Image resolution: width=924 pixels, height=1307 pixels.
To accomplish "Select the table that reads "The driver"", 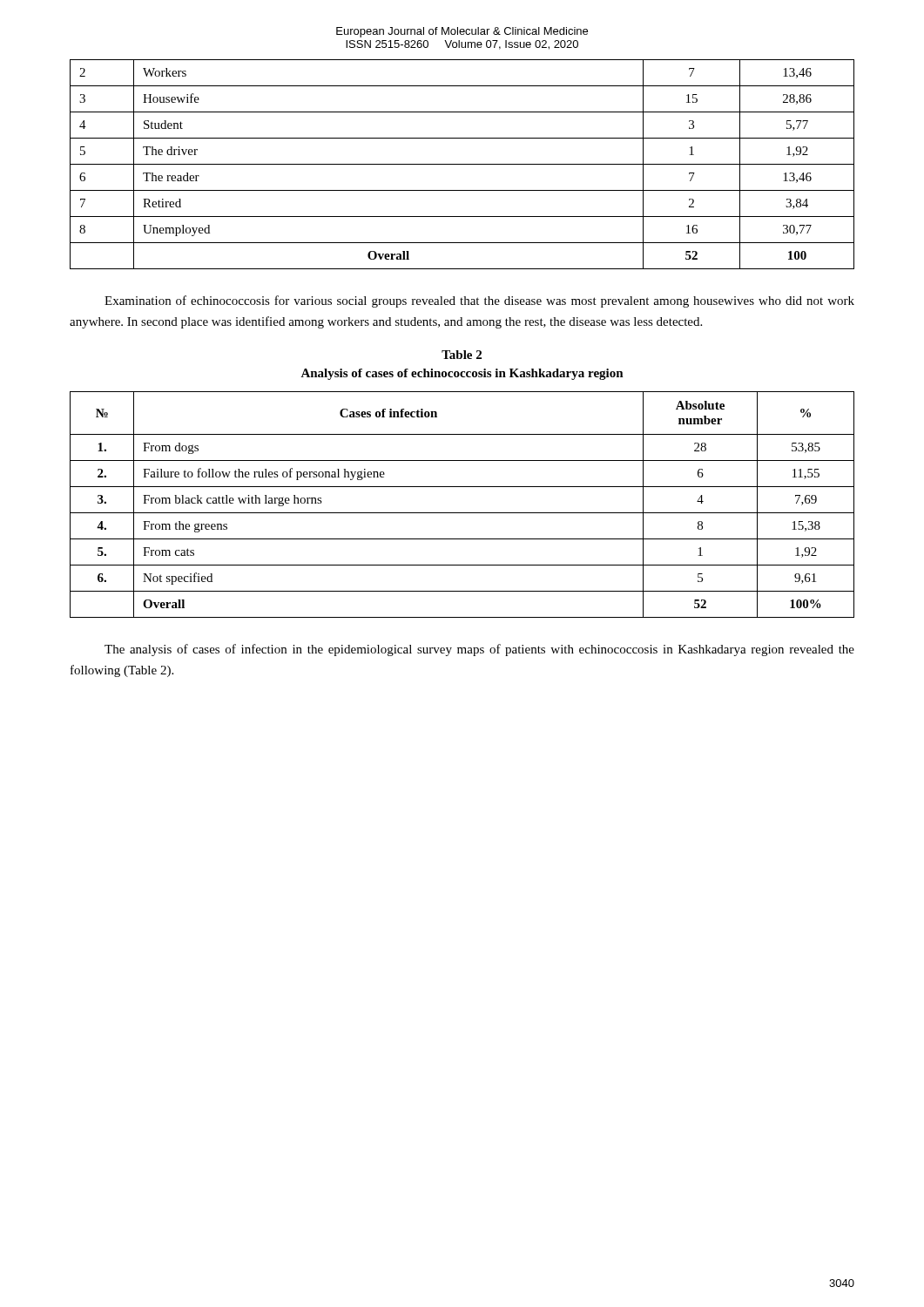I will 462,164.
